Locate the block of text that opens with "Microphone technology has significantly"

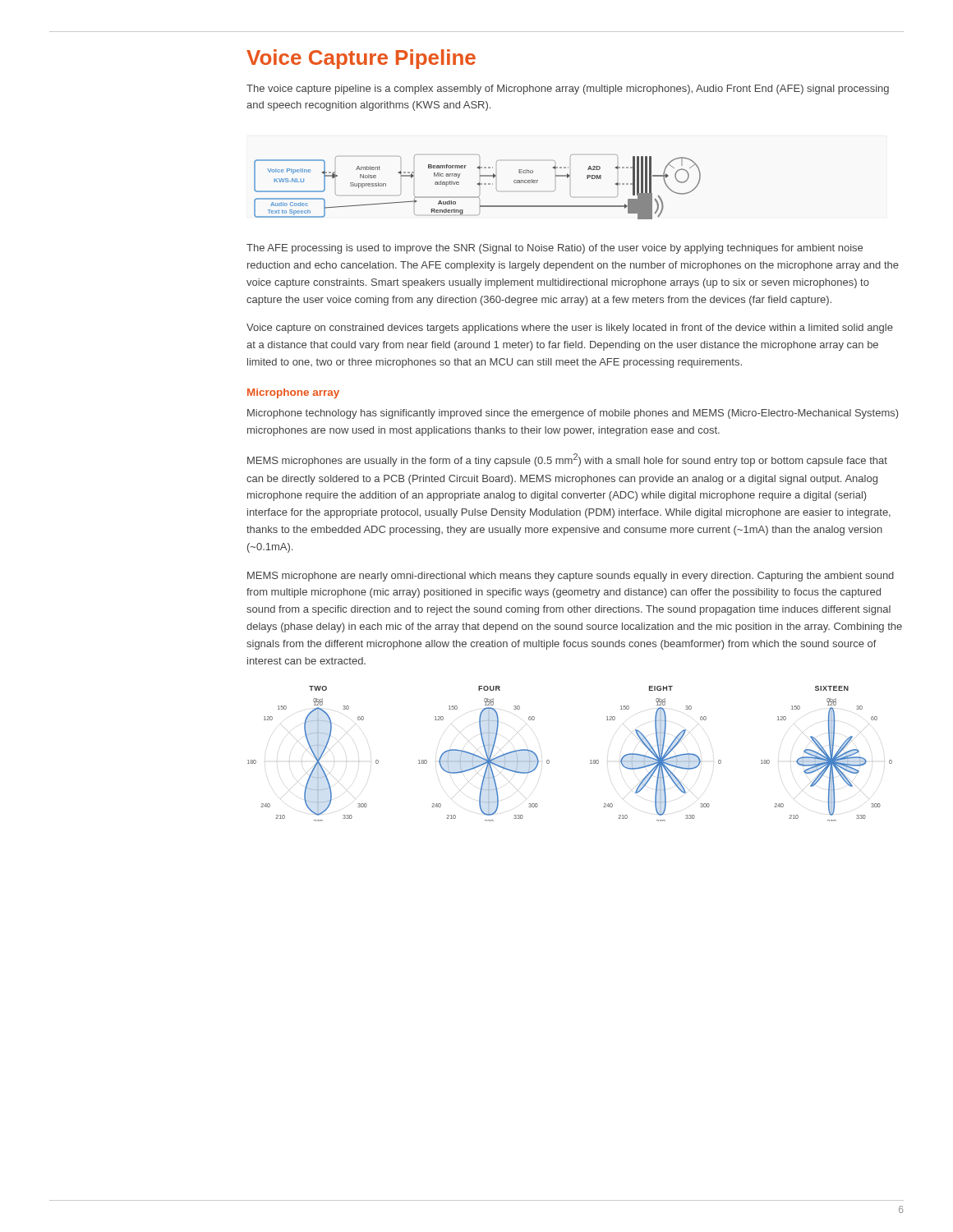573,421
